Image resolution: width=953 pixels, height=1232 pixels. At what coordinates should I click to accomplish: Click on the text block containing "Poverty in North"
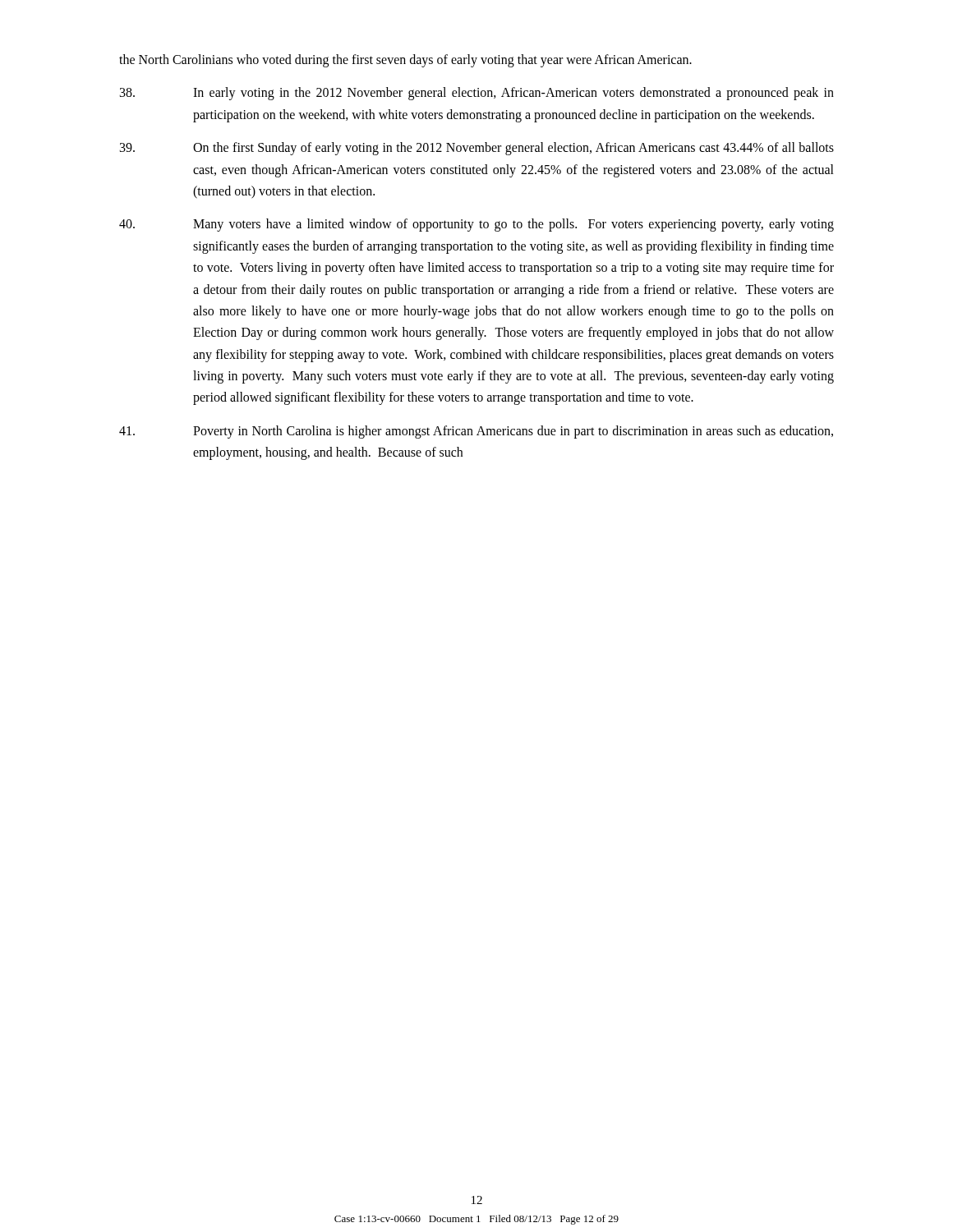[x=476, y=442]
